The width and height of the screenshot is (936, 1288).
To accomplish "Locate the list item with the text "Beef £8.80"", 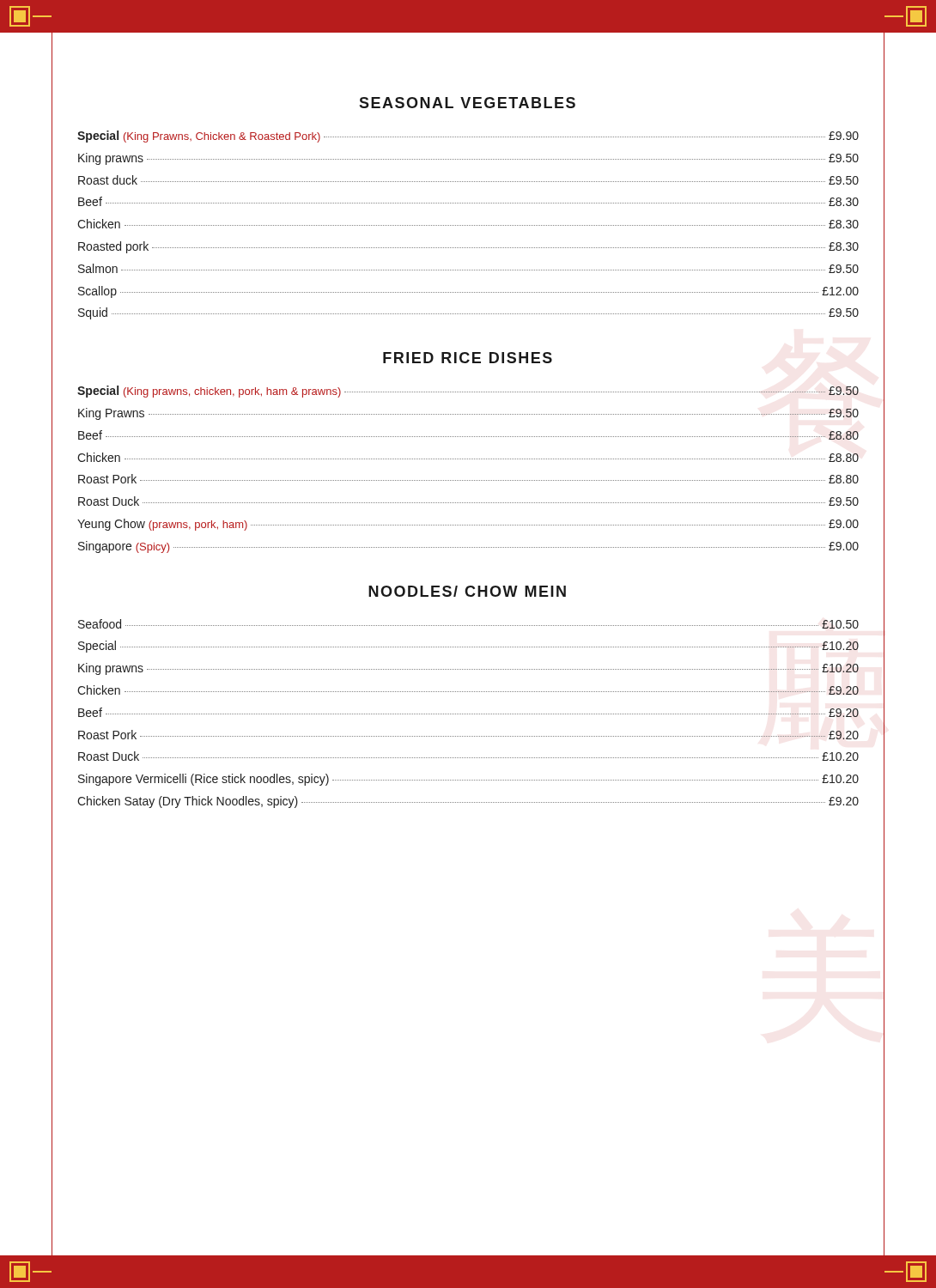I will pos(468,436).
